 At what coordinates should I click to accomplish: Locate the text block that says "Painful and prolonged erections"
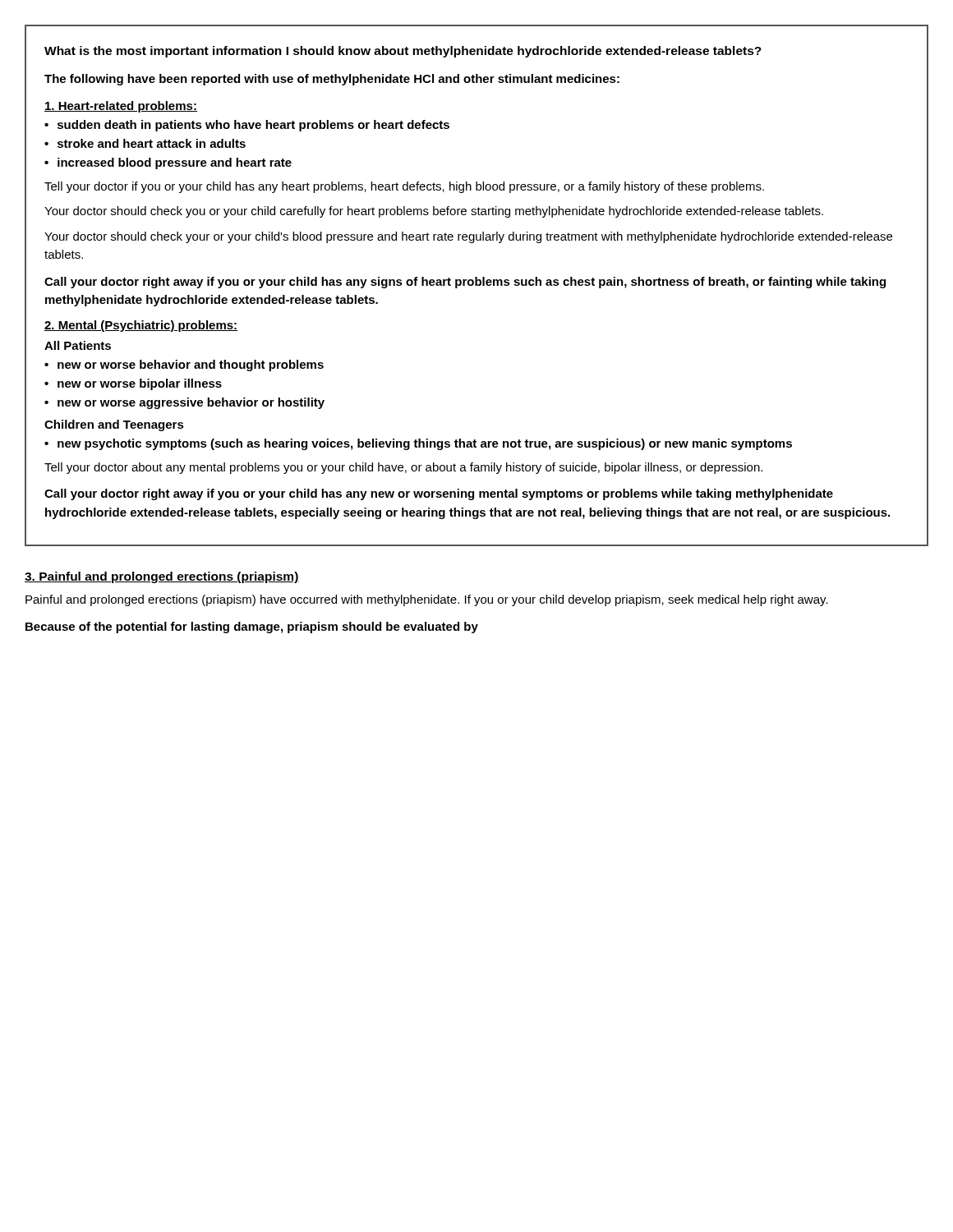coord(427,599)
